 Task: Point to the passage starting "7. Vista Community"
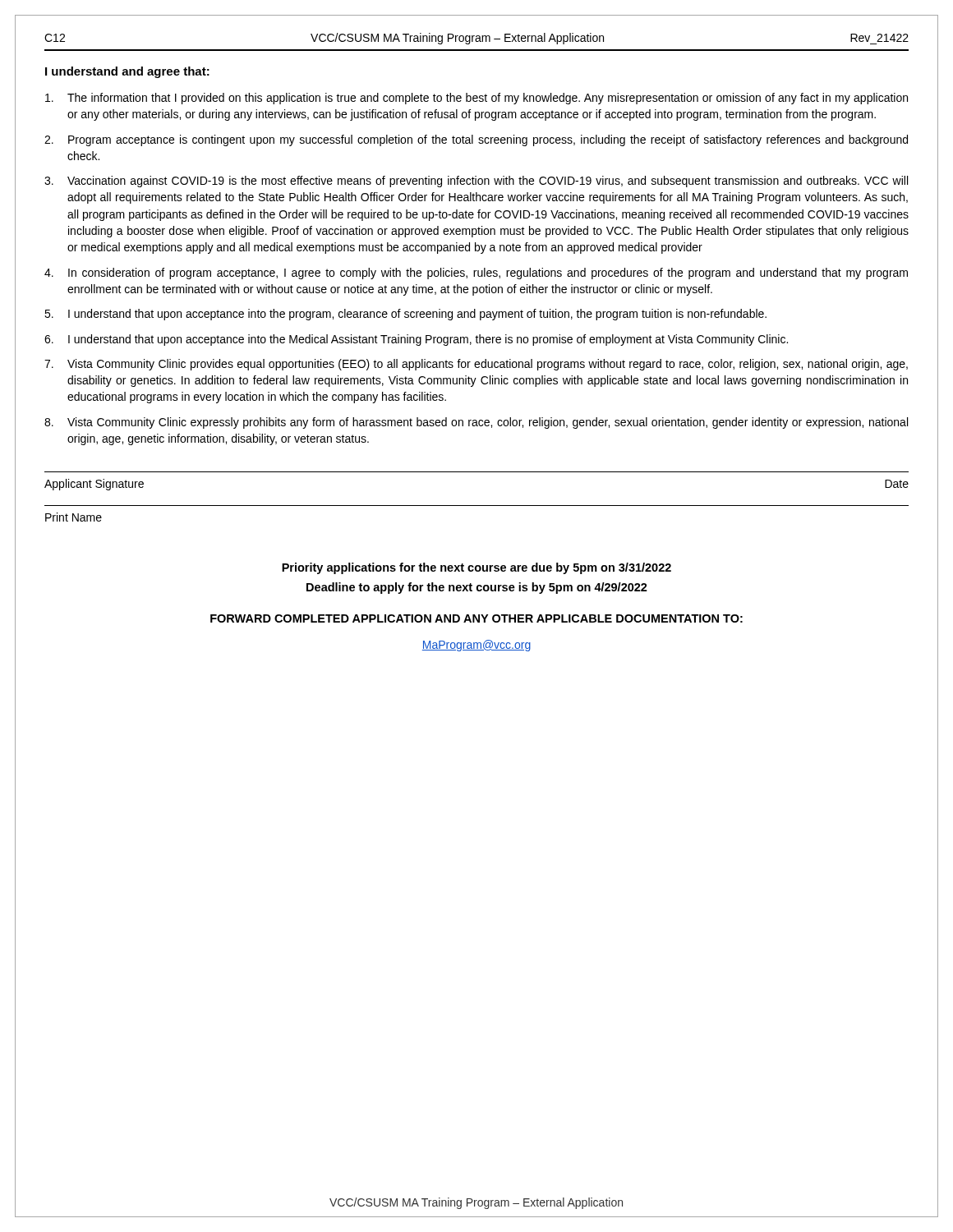point(476,381)
